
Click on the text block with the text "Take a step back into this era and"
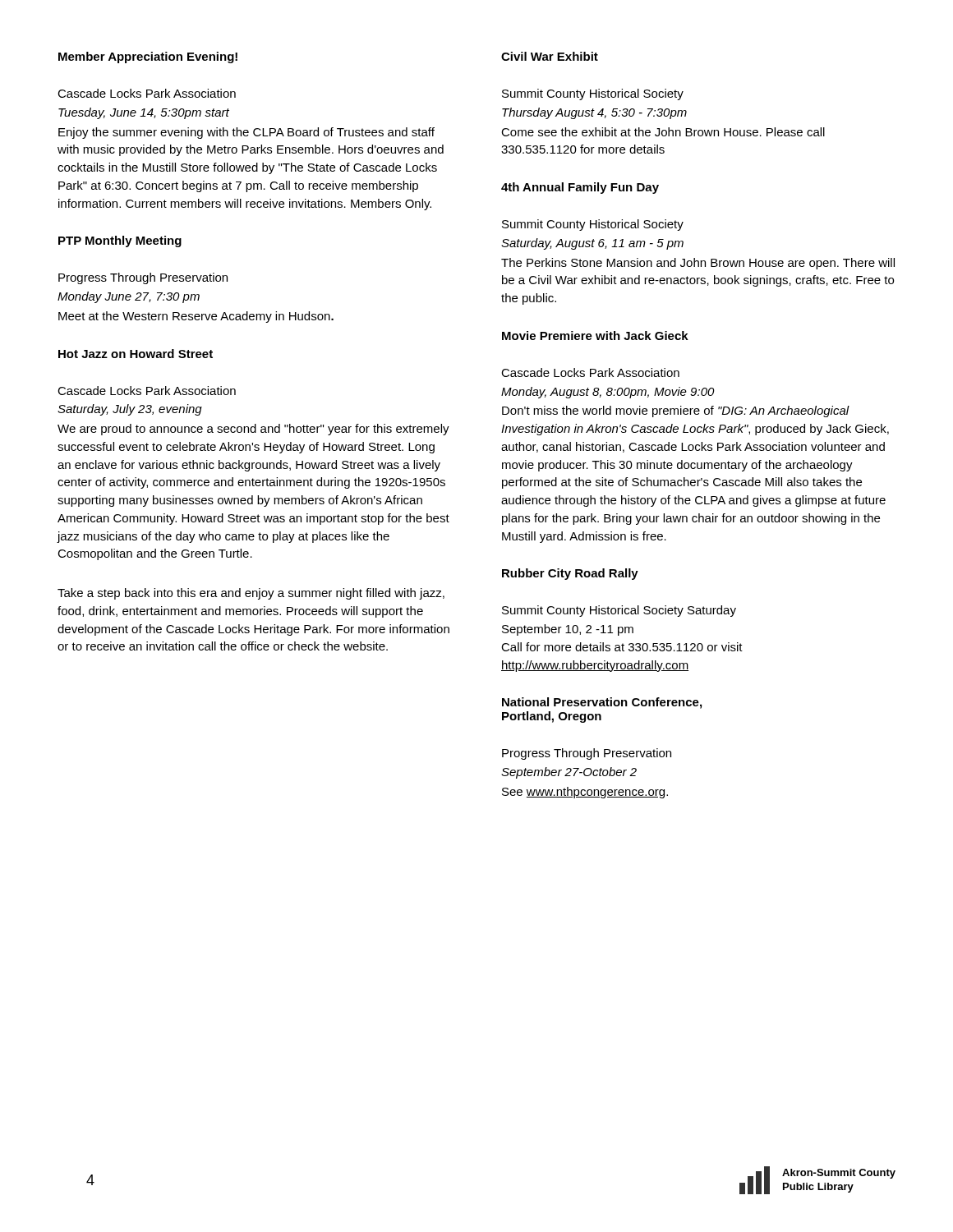255,620
